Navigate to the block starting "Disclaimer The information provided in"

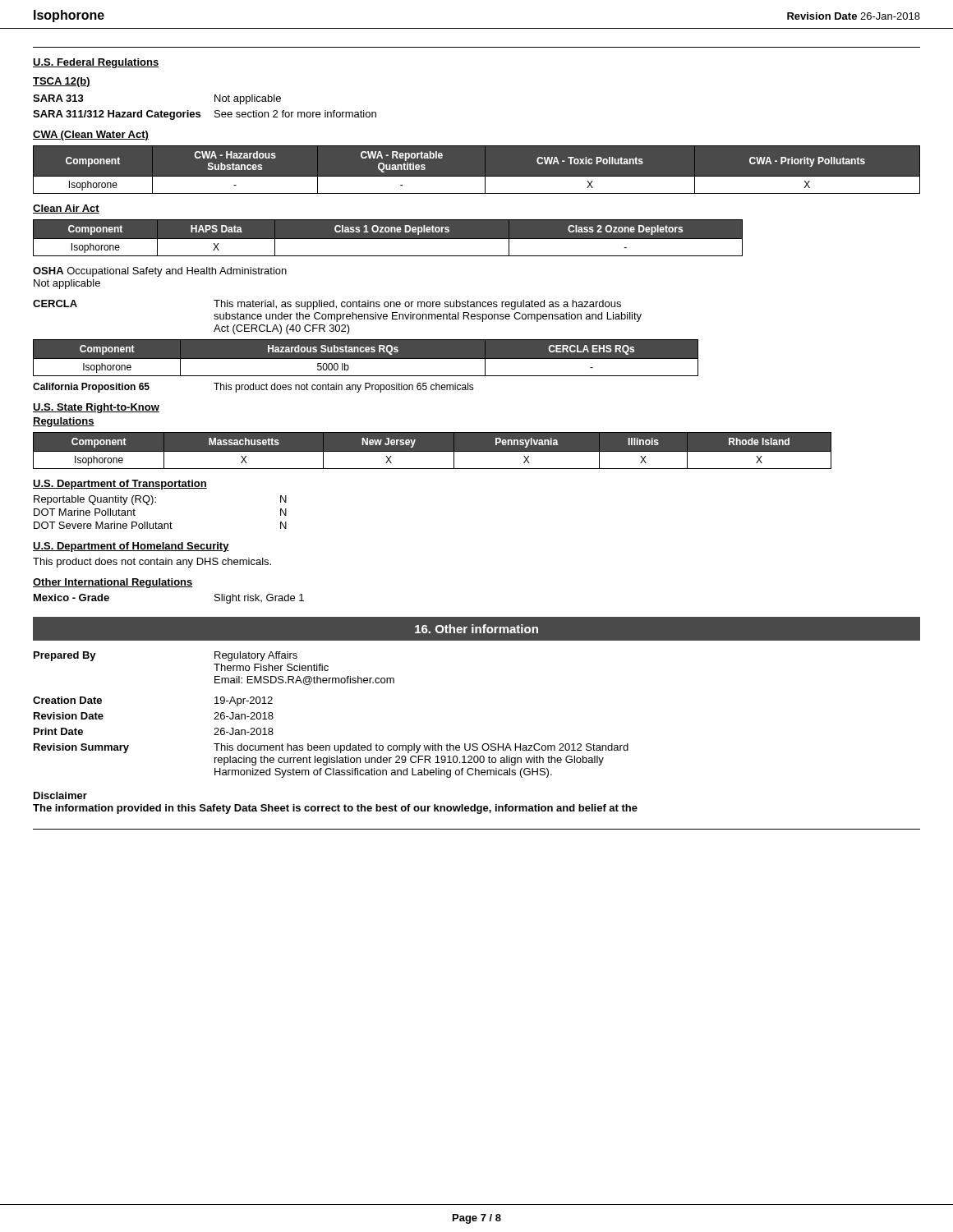tap(476, 802)
